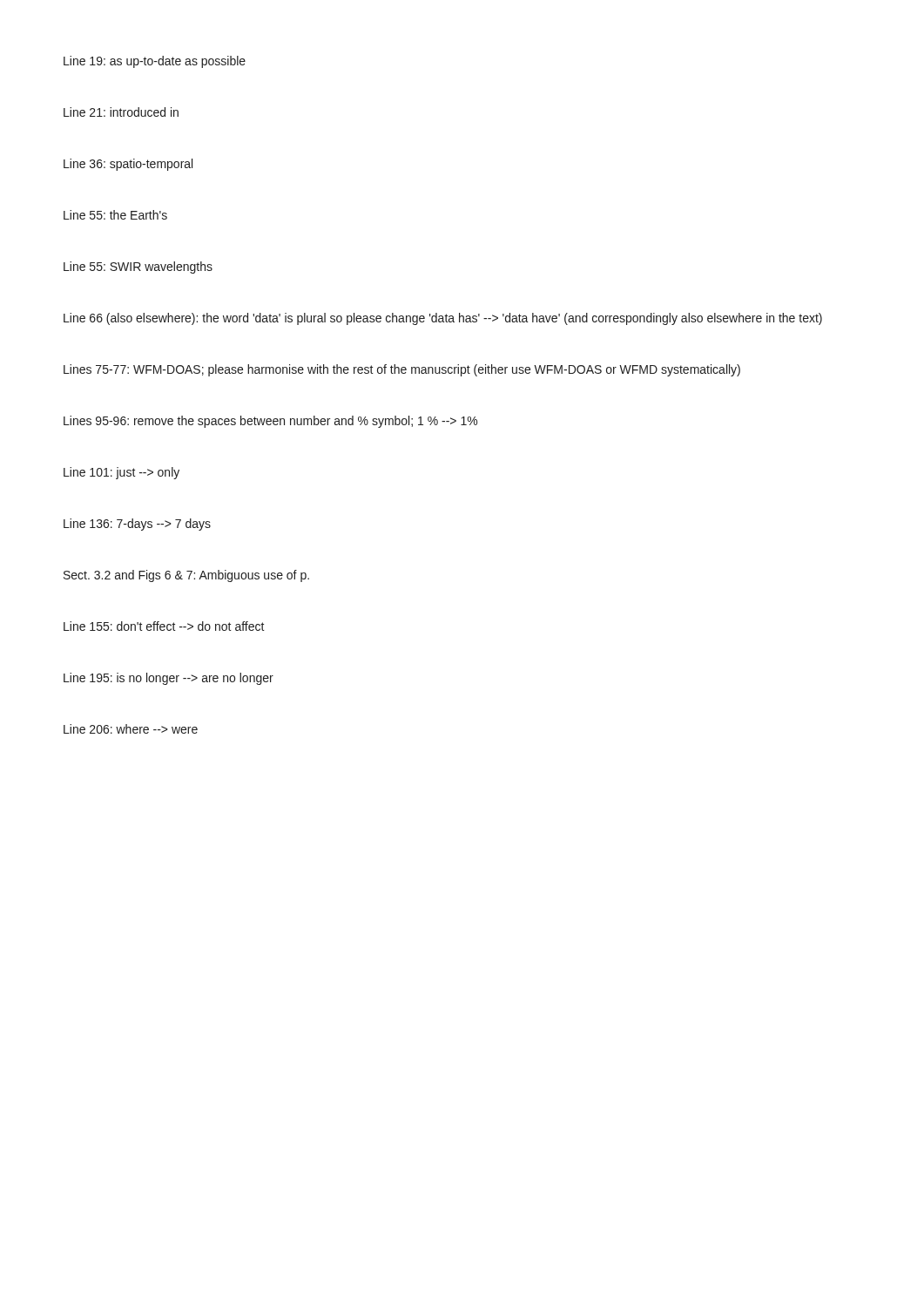Where is the passage that starts "Line 195: is"?
The height and width of the screenshot is (1307, 924).
(168, 678)
